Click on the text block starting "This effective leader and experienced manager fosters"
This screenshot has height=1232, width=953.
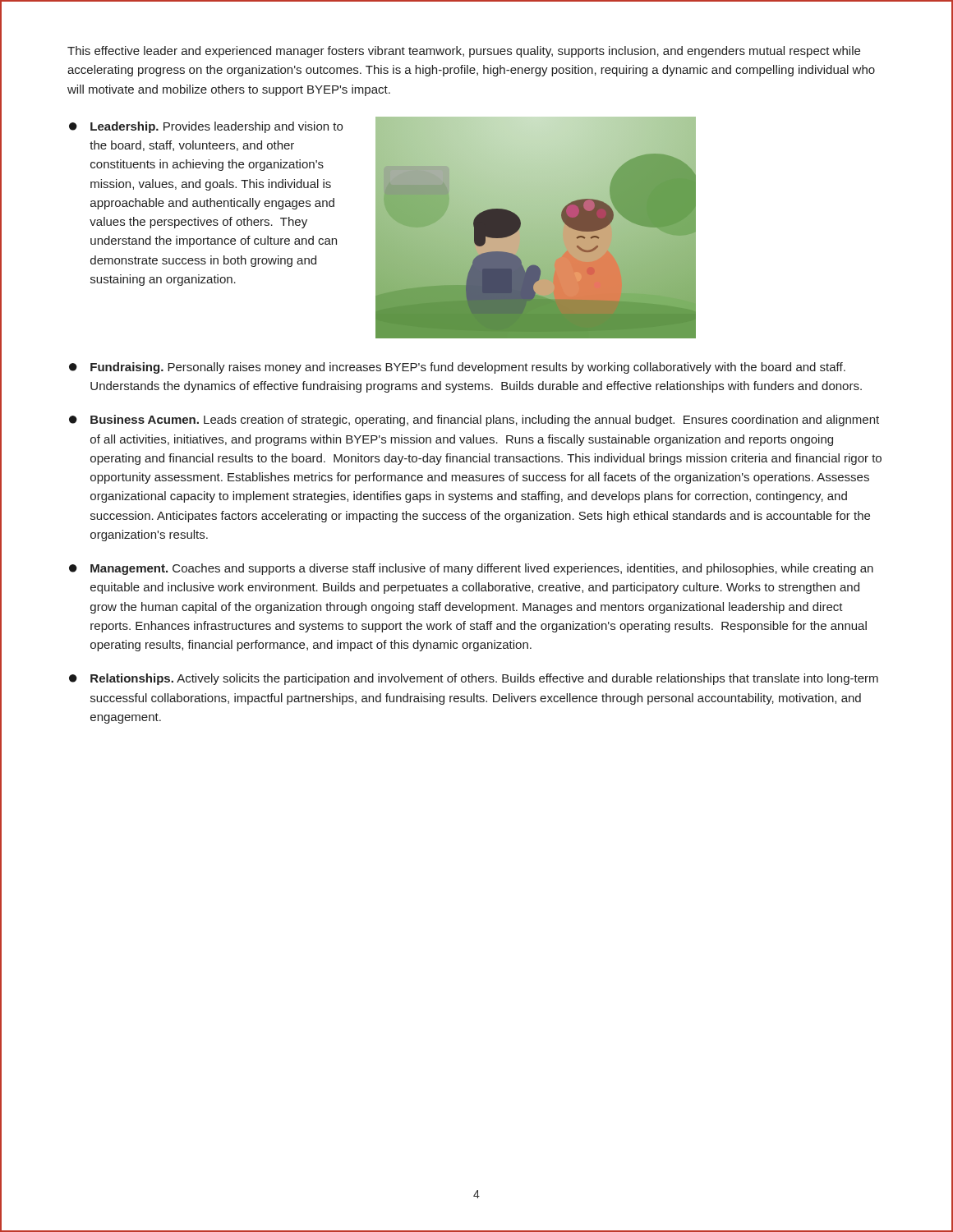click(471, 70)
